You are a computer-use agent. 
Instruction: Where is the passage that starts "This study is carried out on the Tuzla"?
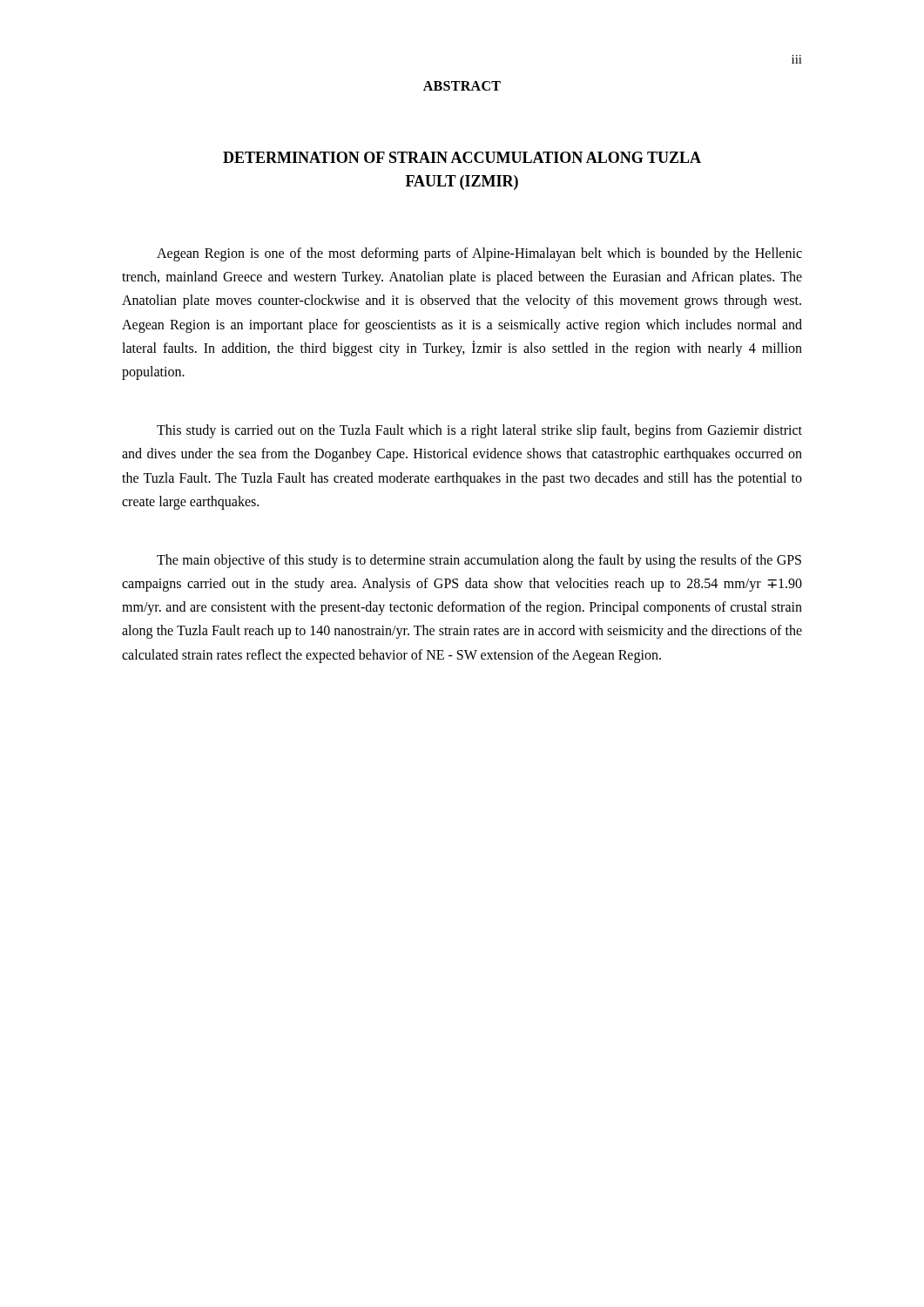coord(462,466)
